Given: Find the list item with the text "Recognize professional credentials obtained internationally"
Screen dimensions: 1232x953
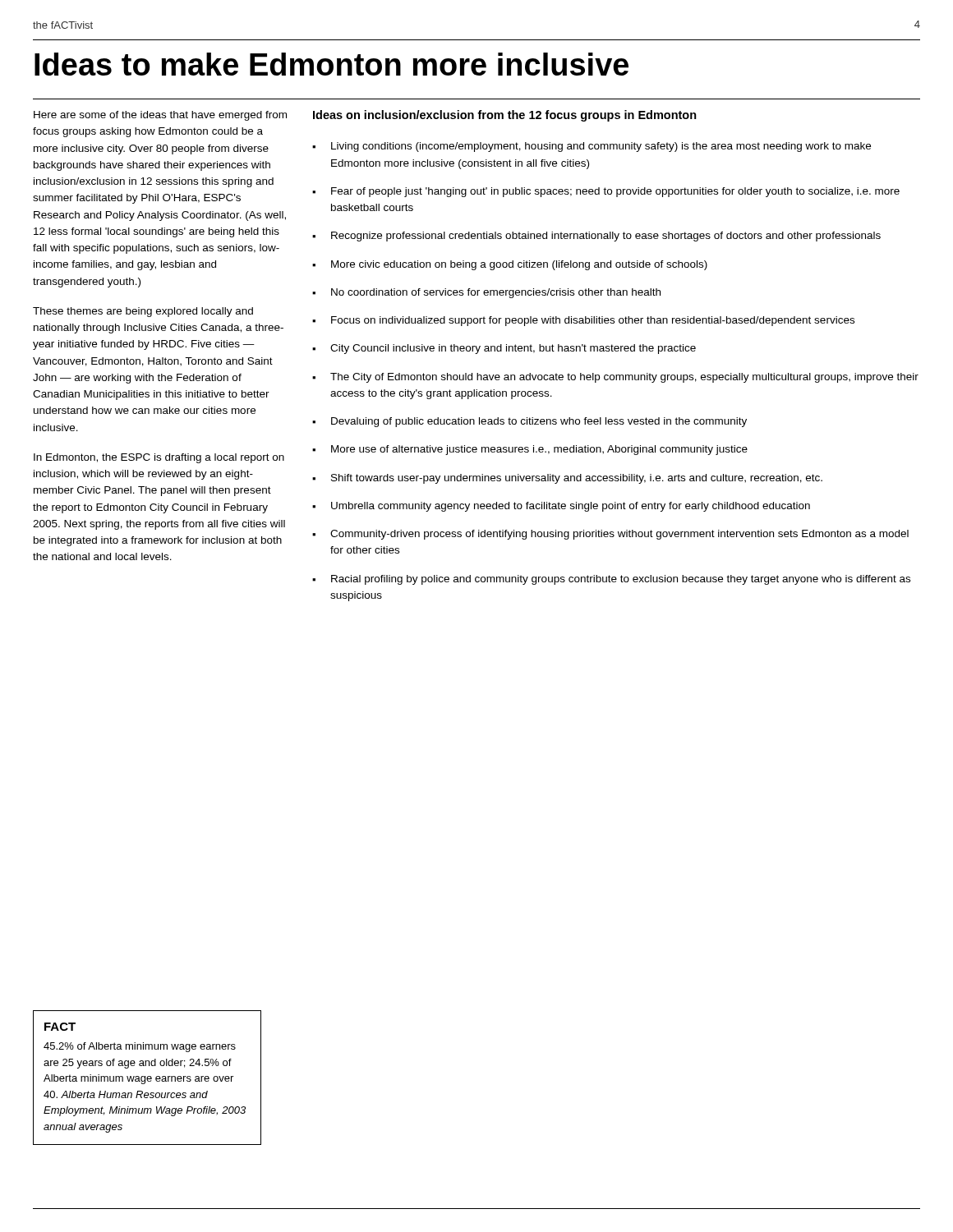Looking at the screenshot, I should [x=606, y=236].
